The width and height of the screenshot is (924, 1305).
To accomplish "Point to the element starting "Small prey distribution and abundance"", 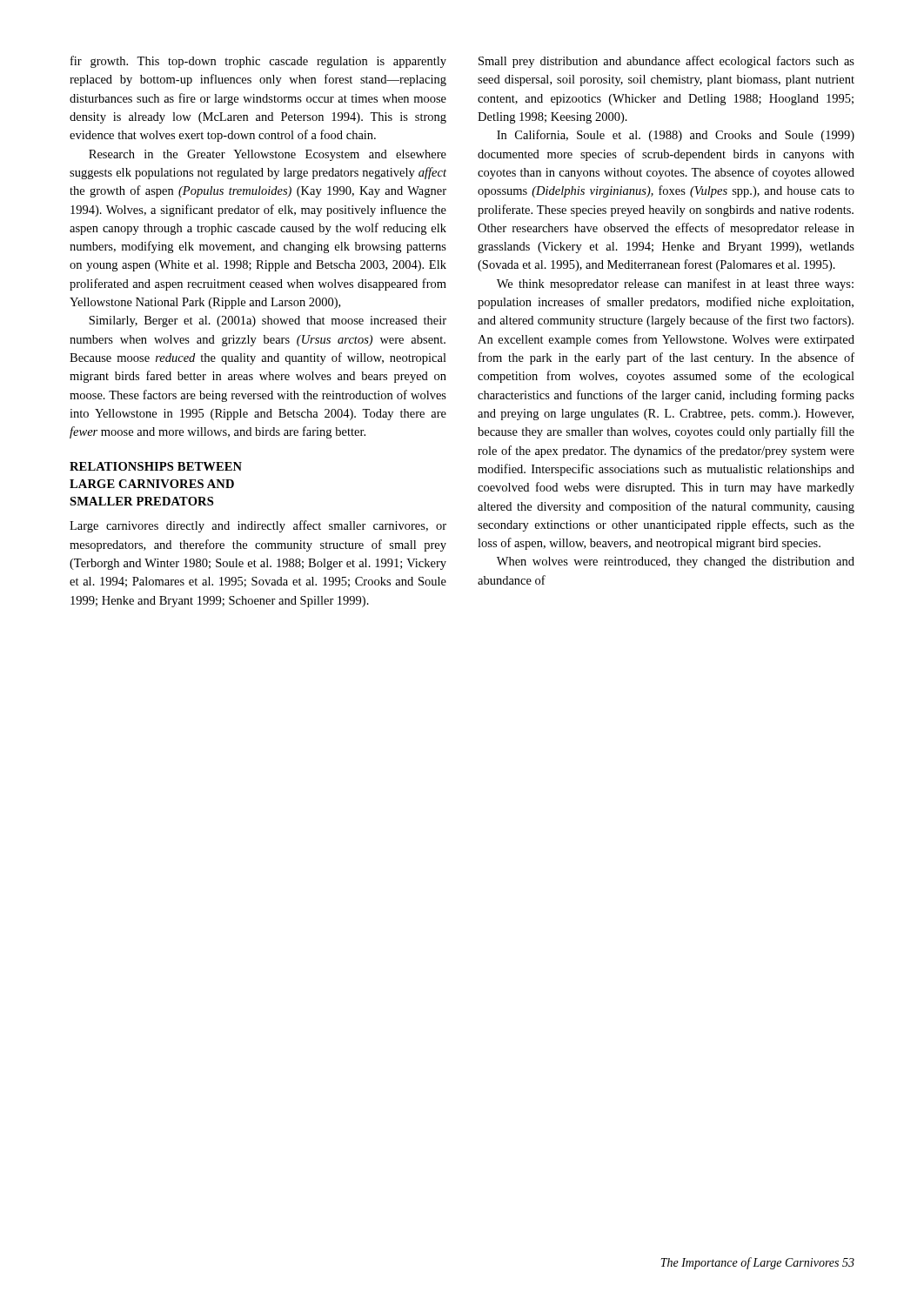I will (666, 321).
